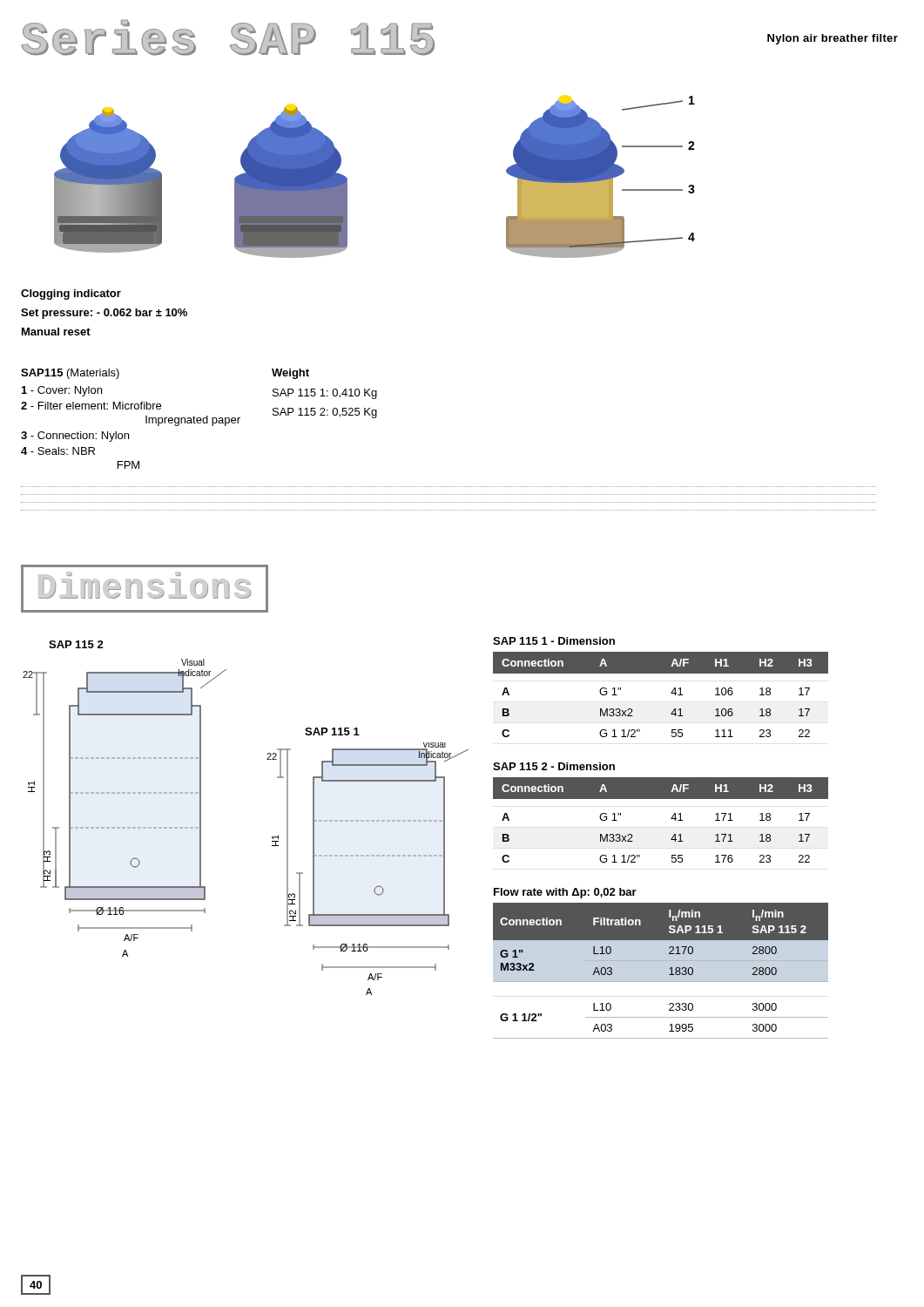Locate the section header containing "SAP115 (Materials)"

click(x=70, y=372)
